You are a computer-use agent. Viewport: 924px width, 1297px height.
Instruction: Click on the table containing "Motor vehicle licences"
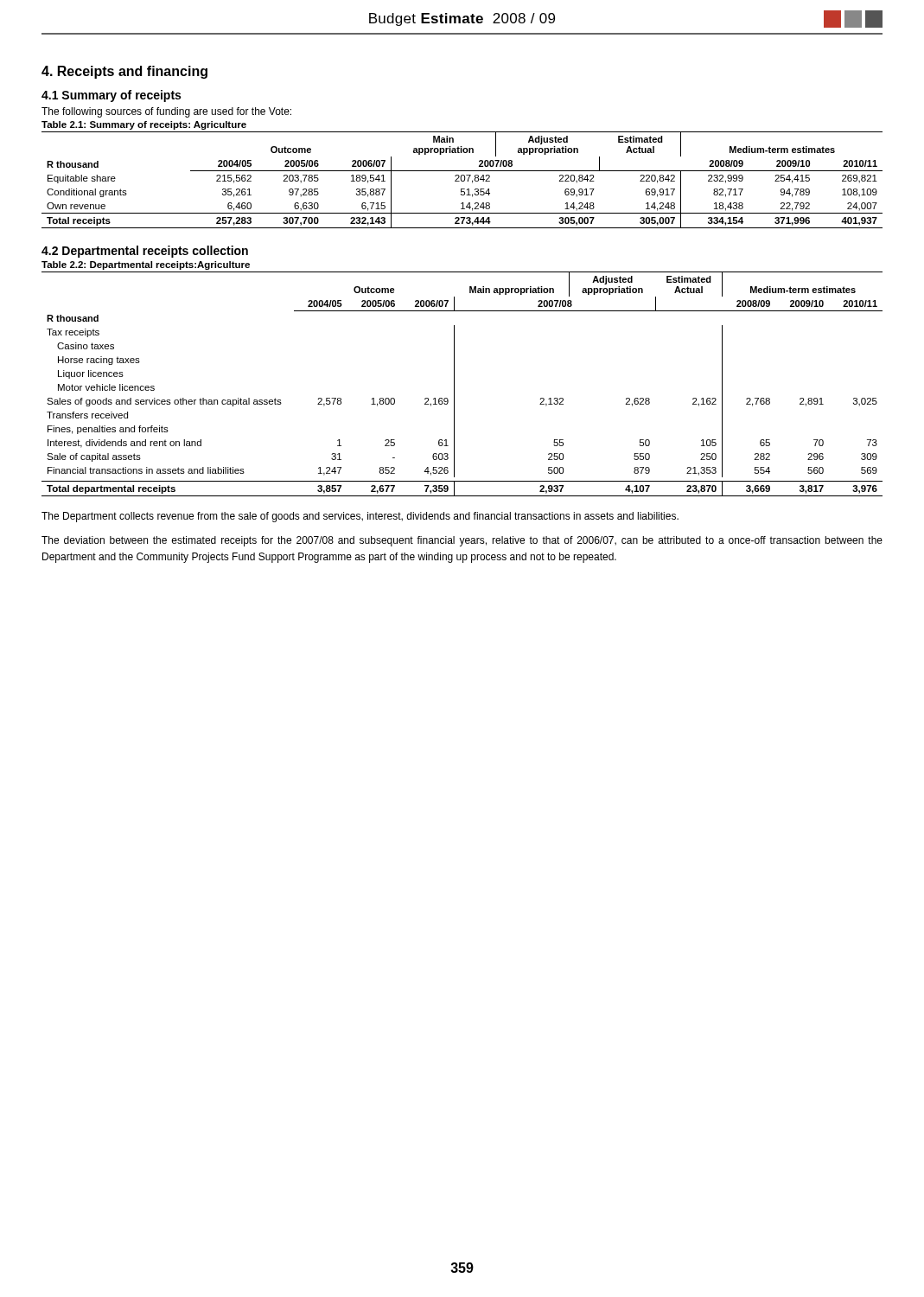[x=462, y=384]
